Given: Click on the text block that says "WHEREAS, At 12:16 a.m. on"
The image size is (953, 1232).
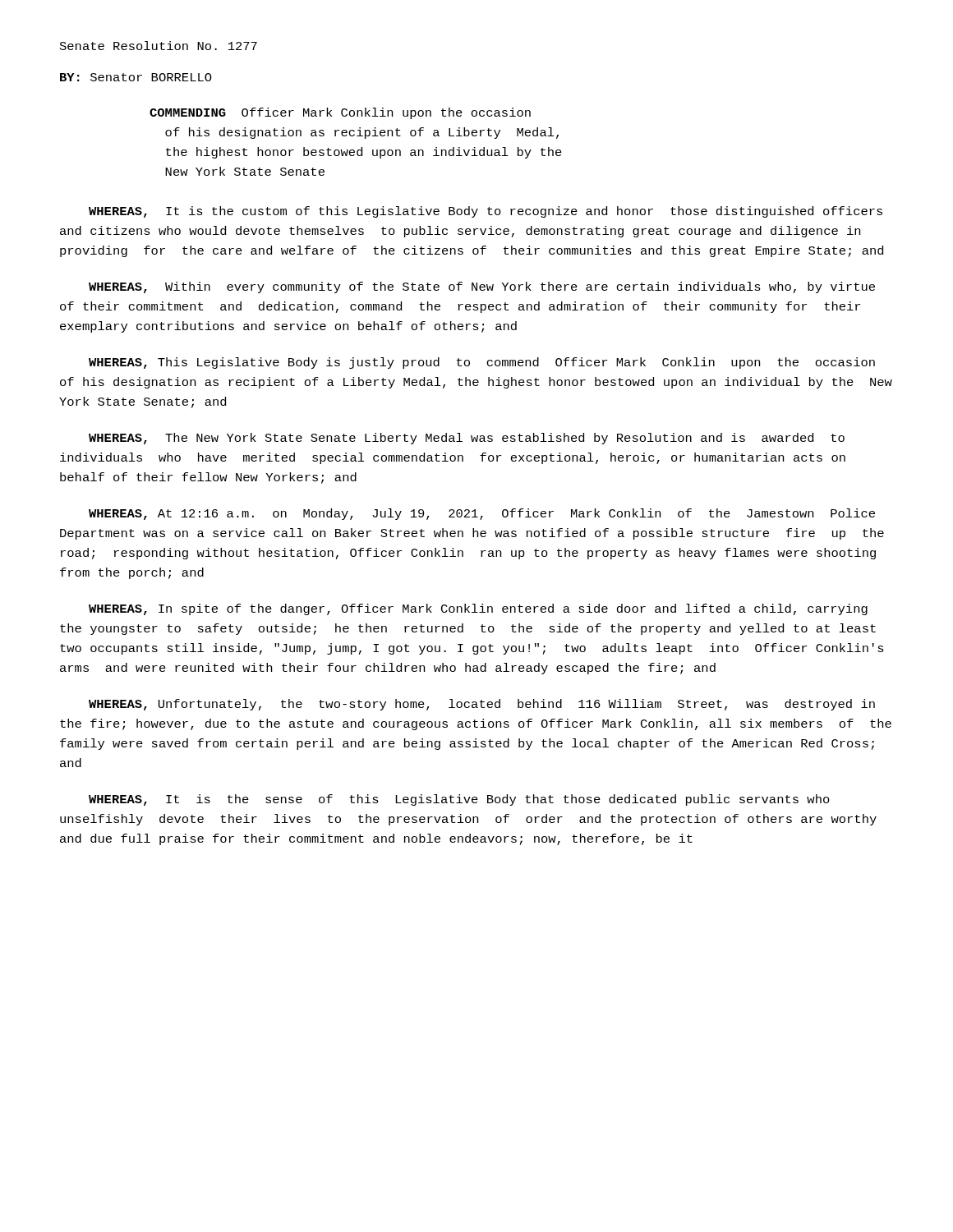Looking at the screenshot, I should point(472,544).
